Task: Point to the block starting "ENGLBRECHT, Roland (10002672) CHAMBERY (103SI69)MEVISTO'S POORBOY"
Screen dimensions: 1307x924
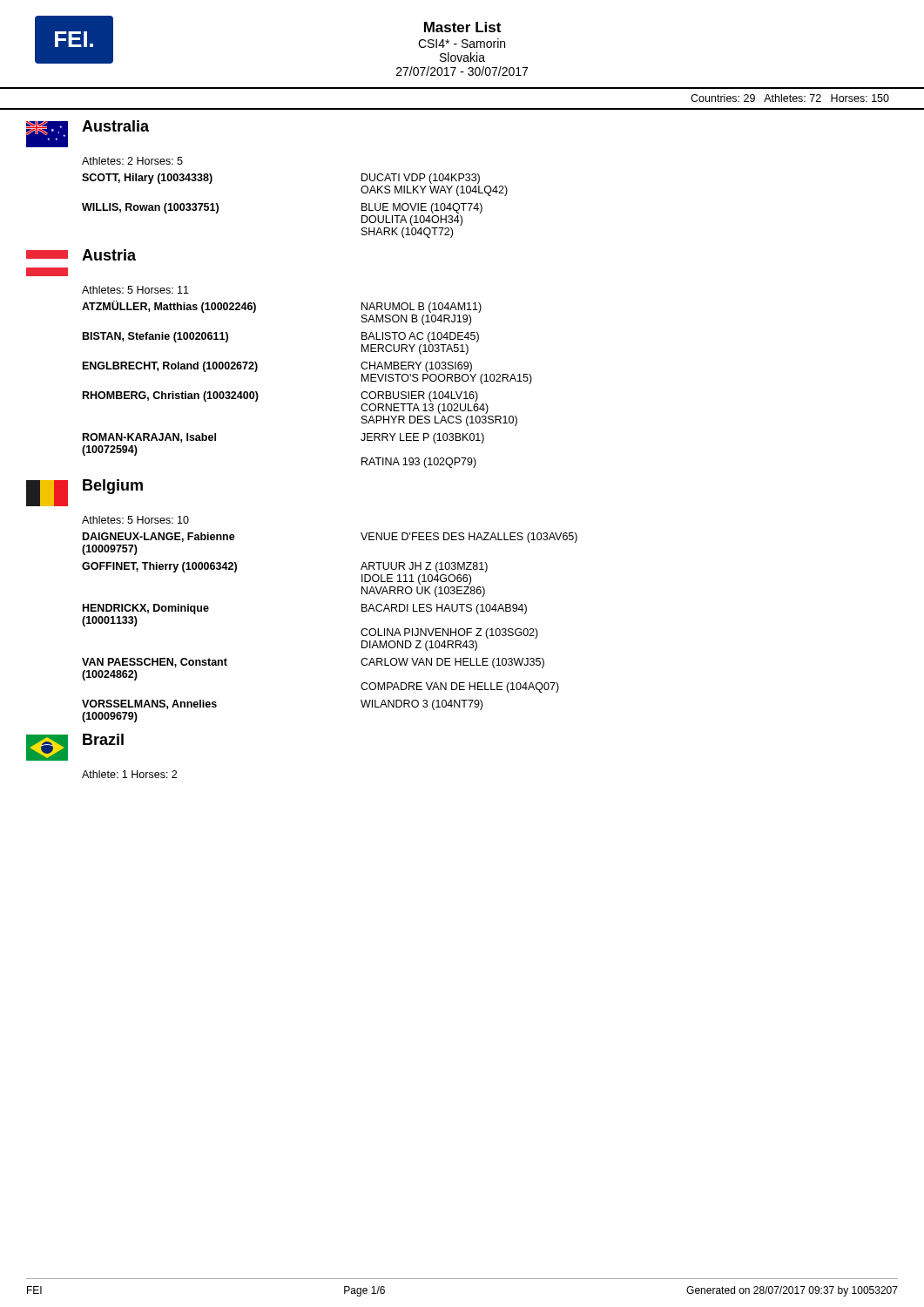Action: (x=175, y=367)
